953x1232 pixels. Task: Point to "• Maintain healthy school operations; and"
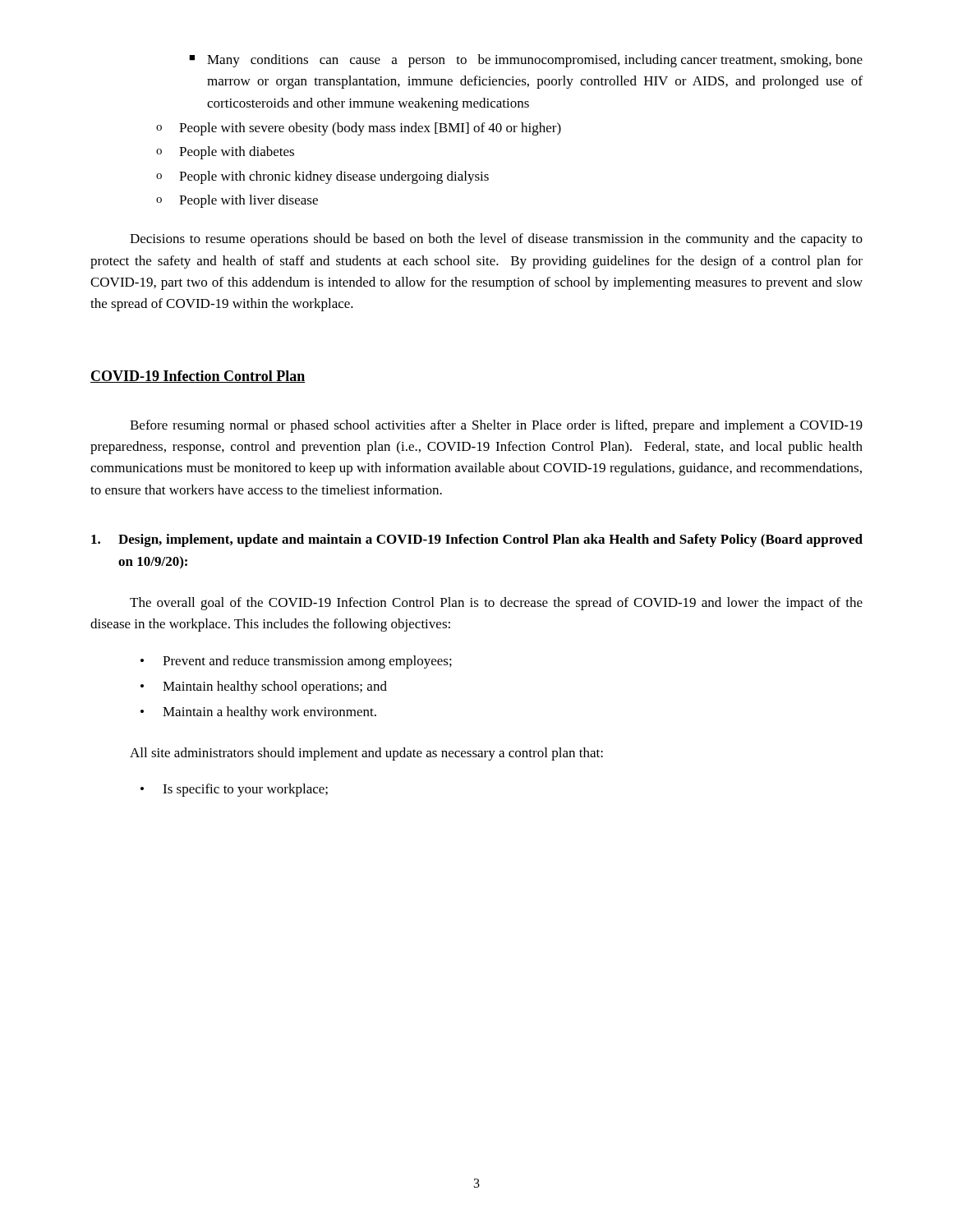pos(264,687)
